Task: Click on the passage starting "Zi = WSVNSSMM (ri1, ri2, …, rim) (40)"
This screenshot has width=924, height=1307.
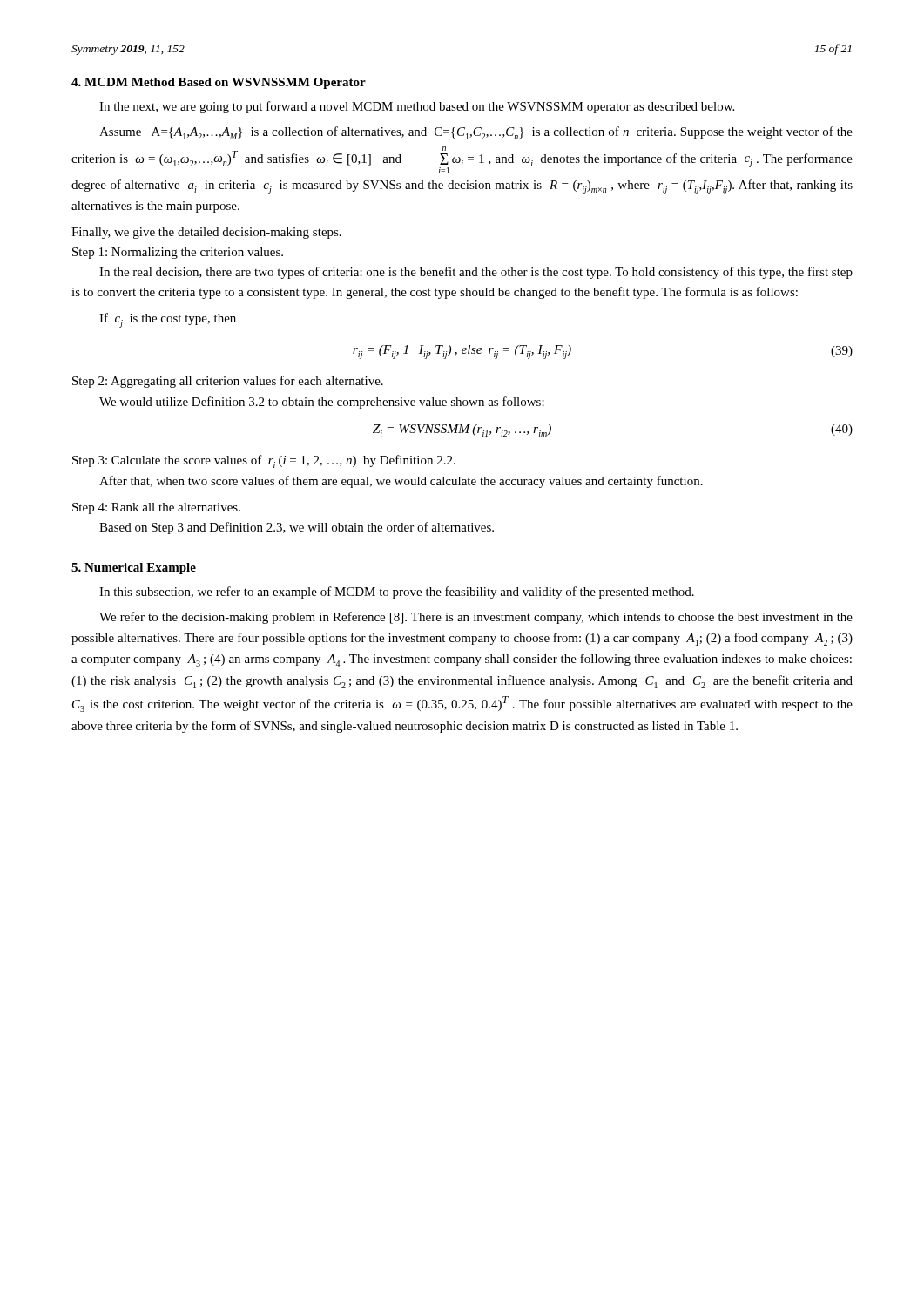Action: pos(430,430)
